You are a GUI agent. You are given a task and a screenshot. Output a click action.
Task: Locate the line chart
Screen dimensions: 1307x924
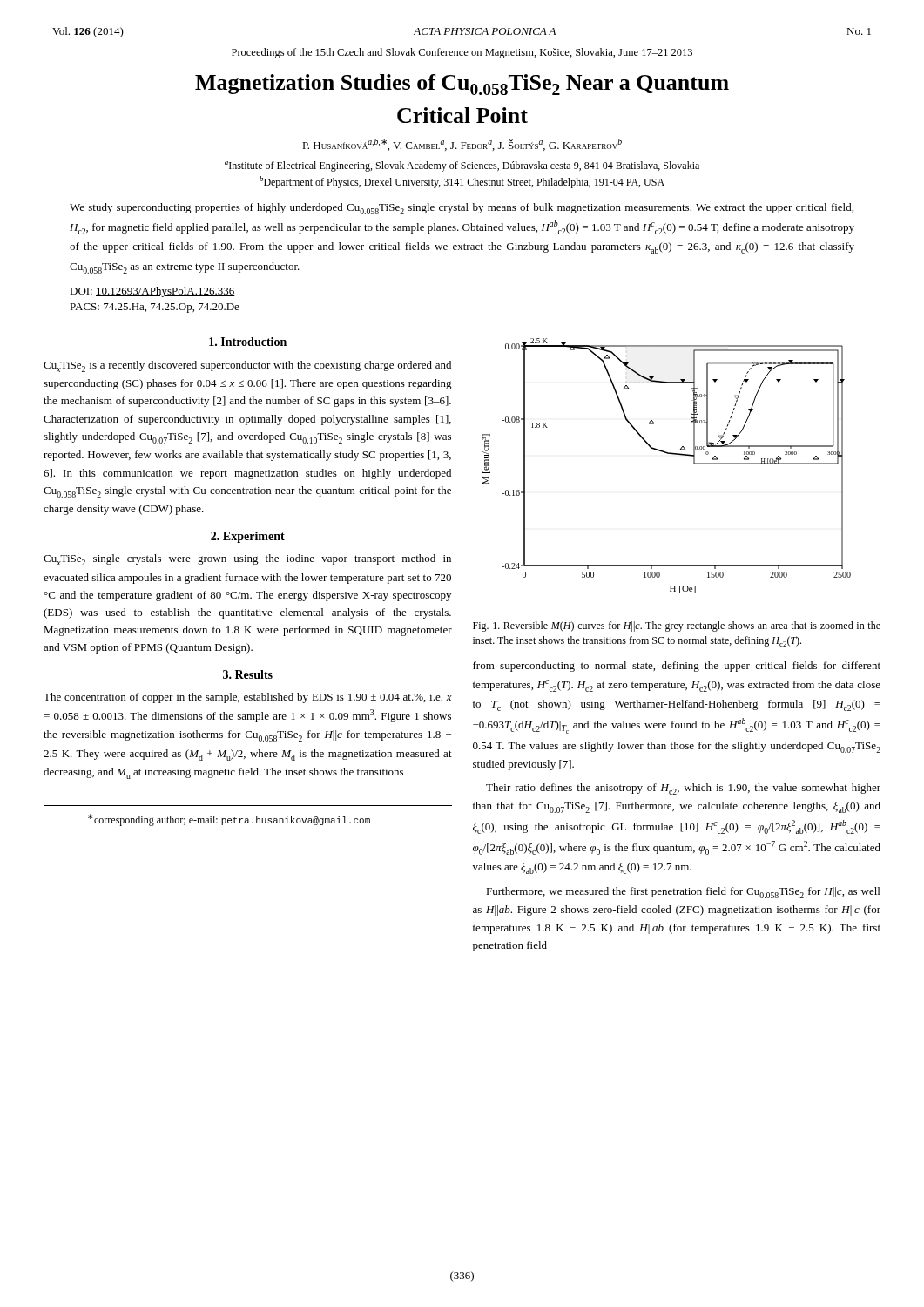pos(676,491)
